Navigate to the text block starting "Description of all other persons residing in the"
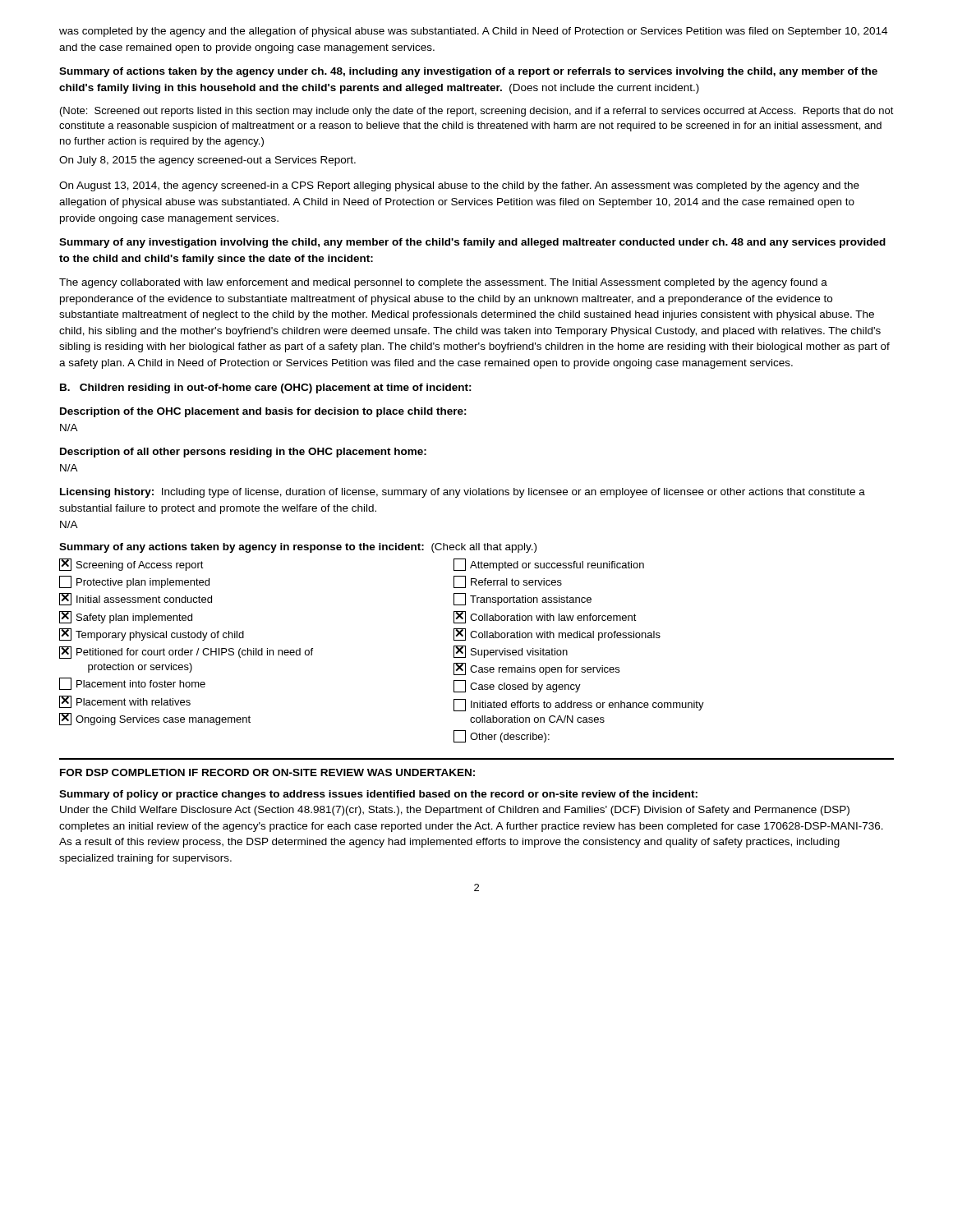This screenshot has height=1232, width=953. [x=243, y=453]
